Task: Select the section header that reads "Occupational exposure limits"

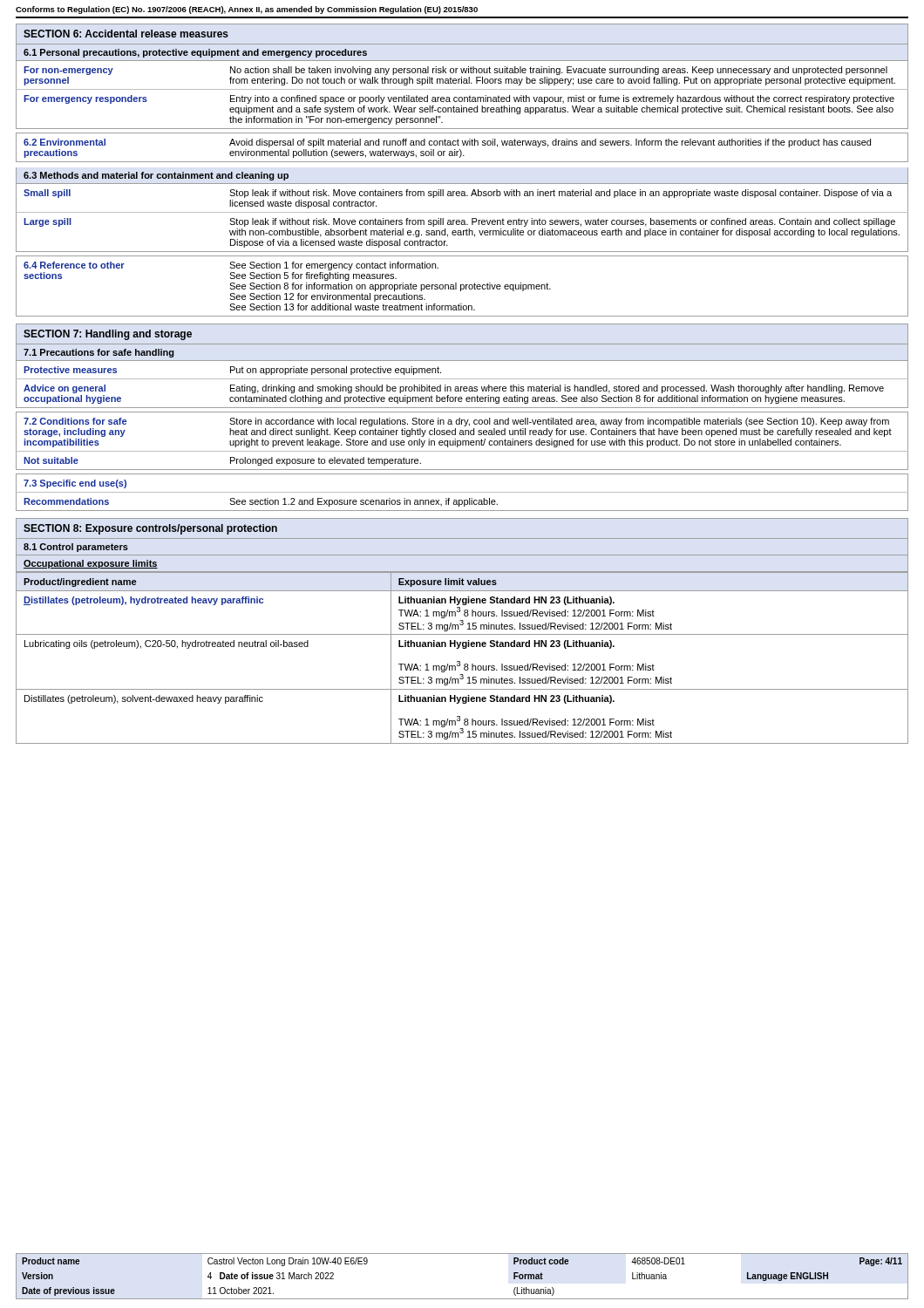Action: (90, 563)
